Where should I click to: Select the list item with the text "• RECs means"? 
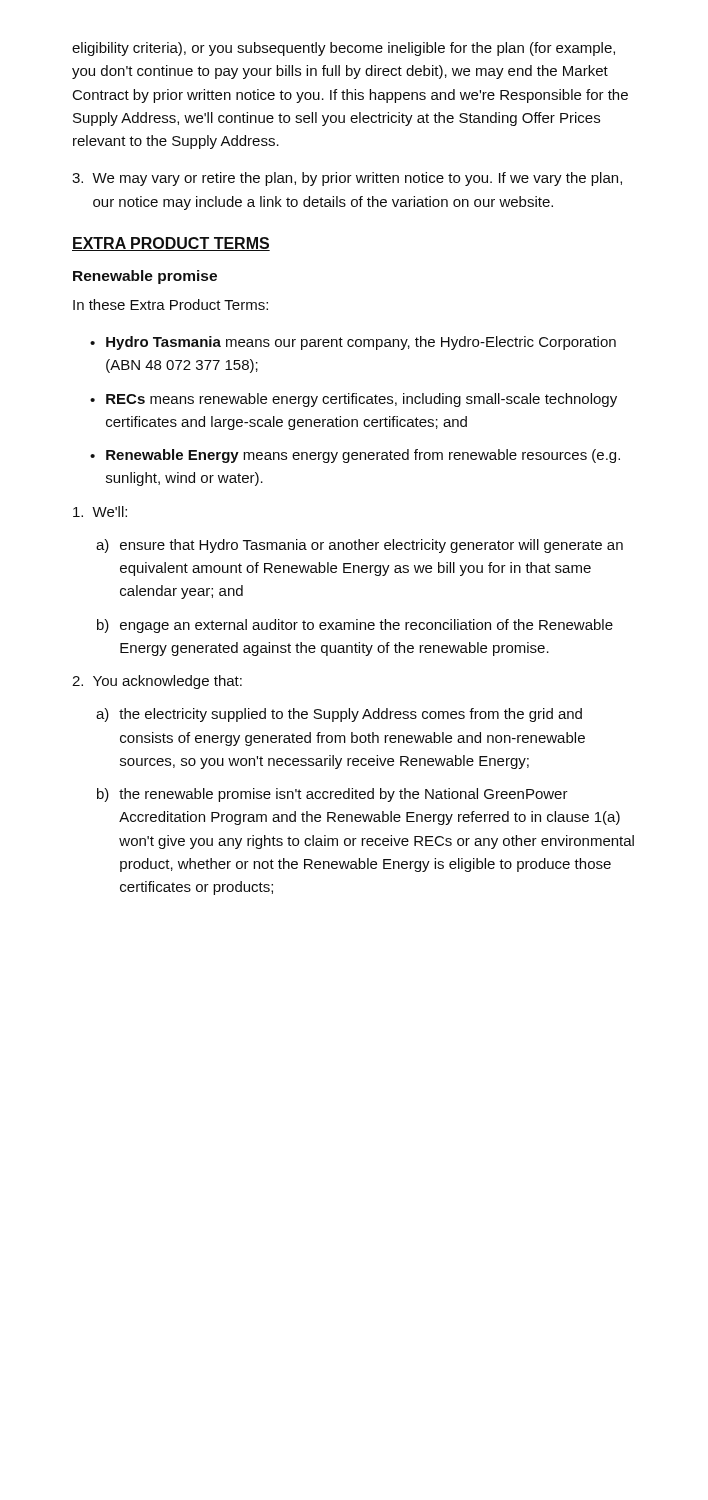click(x=363, y=410)
